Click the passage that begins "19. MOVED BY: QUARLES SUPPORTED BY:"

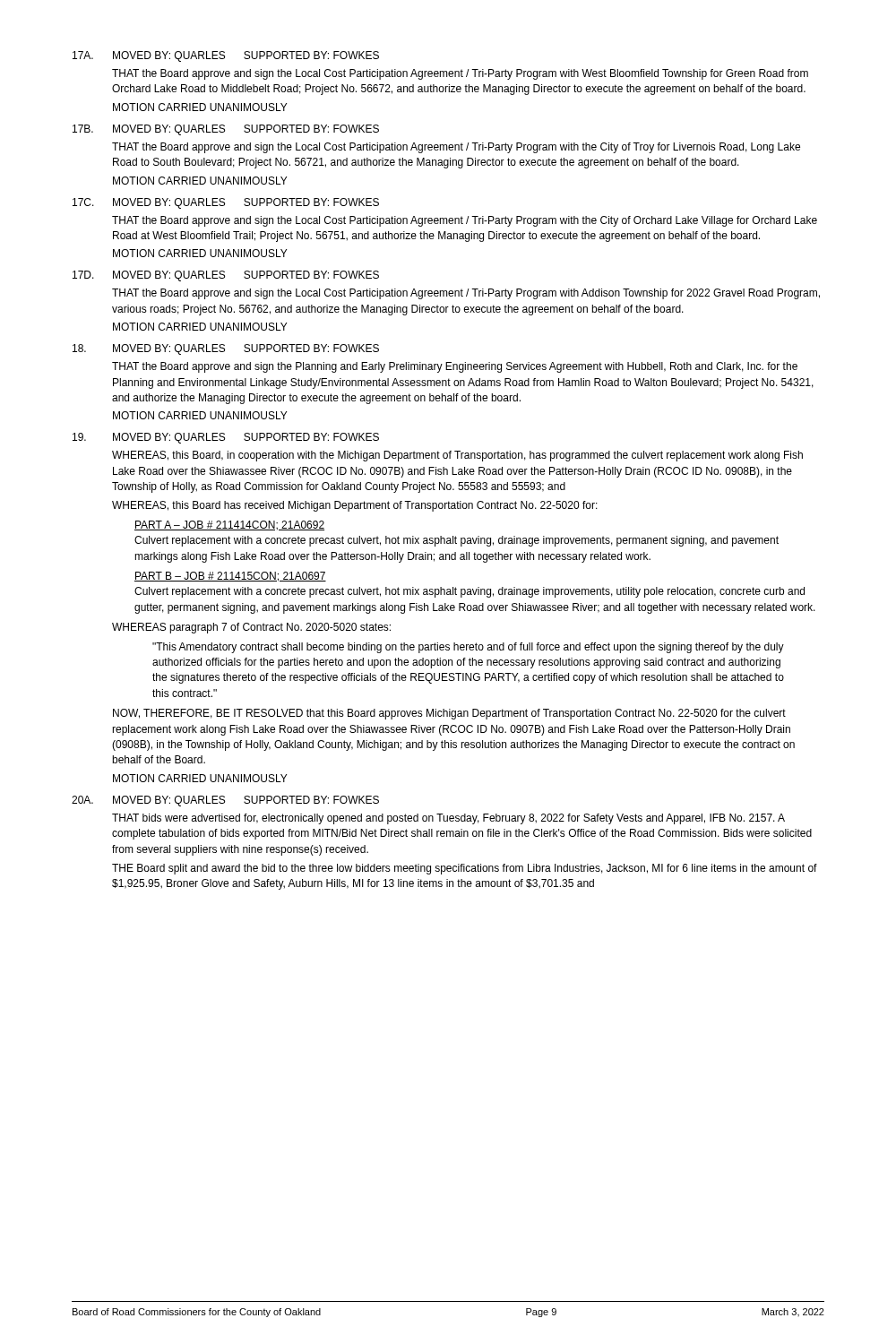click(448, 608)
